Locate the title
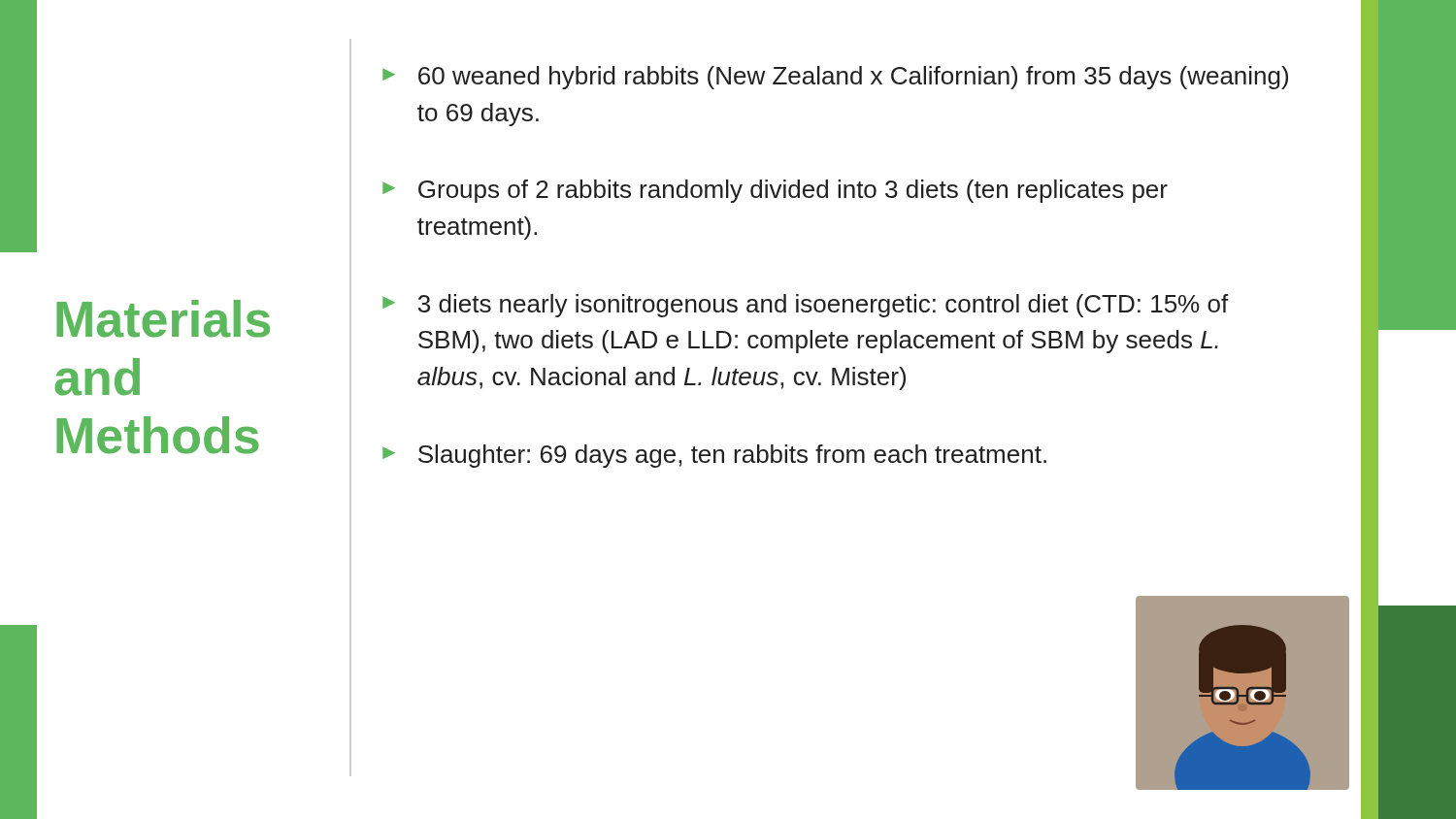This screenshot has width=1456, height=819. (x=189, y=378)
